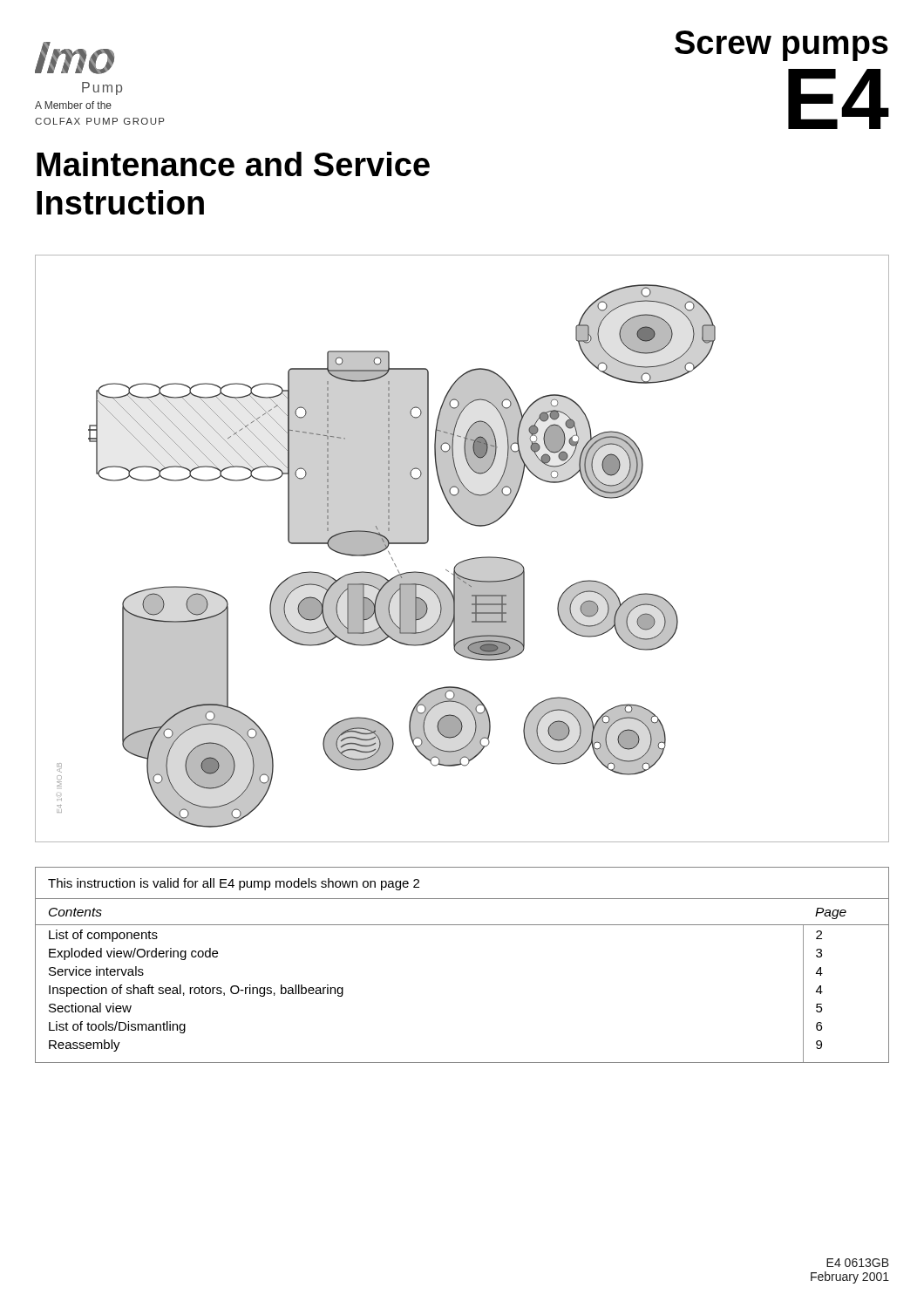This screenshot has width=924, height=1308.
Task: Select the title that reads "Maintenance and ServiceInstruction"
Action: (x=233, y=184)
